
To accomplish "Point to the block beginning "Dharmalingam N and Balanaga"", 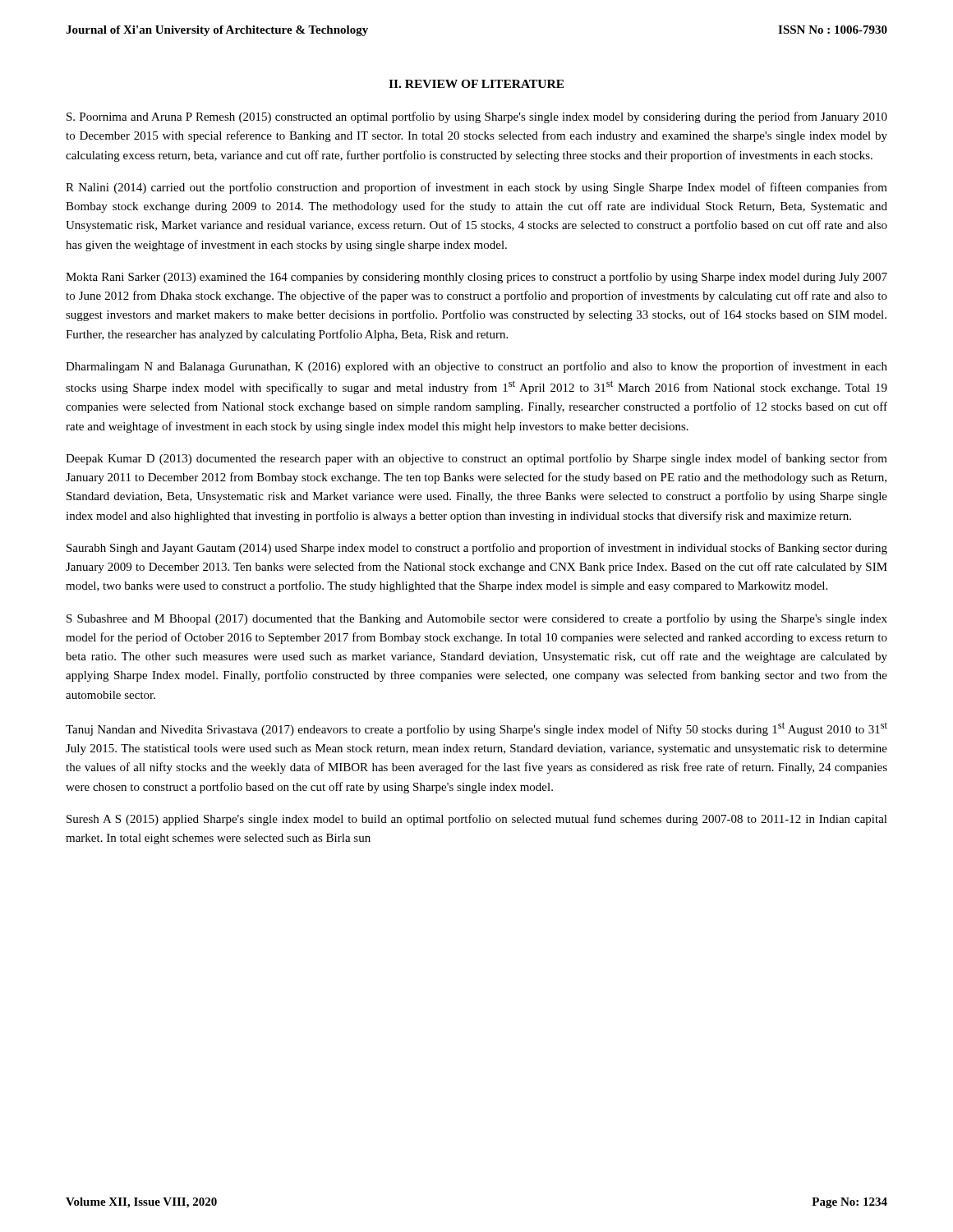I will tap(476, 396).
